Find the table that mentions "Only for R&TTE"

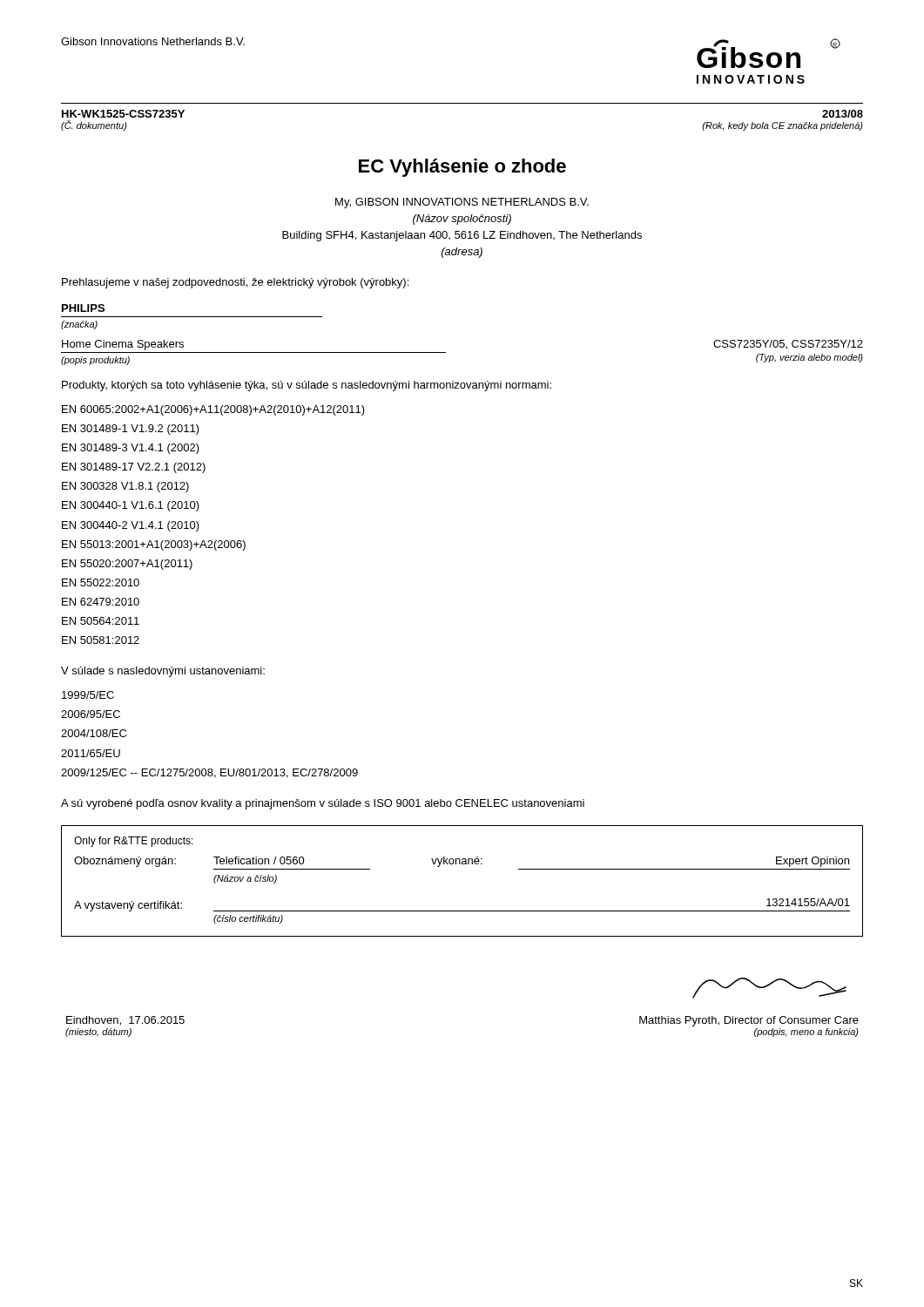pos(462,881)
